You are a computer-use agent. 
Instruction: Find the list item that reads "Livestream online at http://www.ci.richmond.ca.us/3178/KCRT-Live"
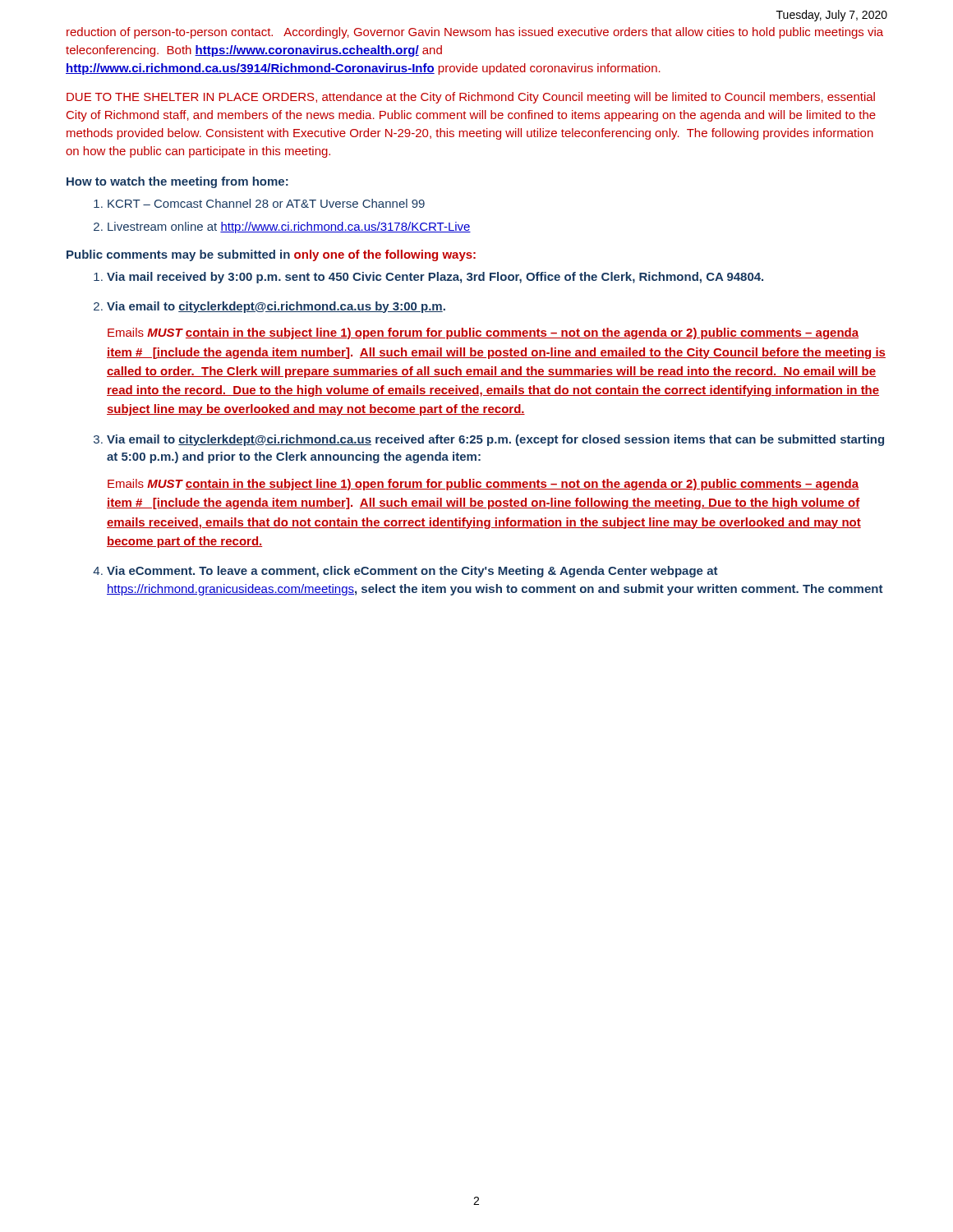(x=289, y=226)
